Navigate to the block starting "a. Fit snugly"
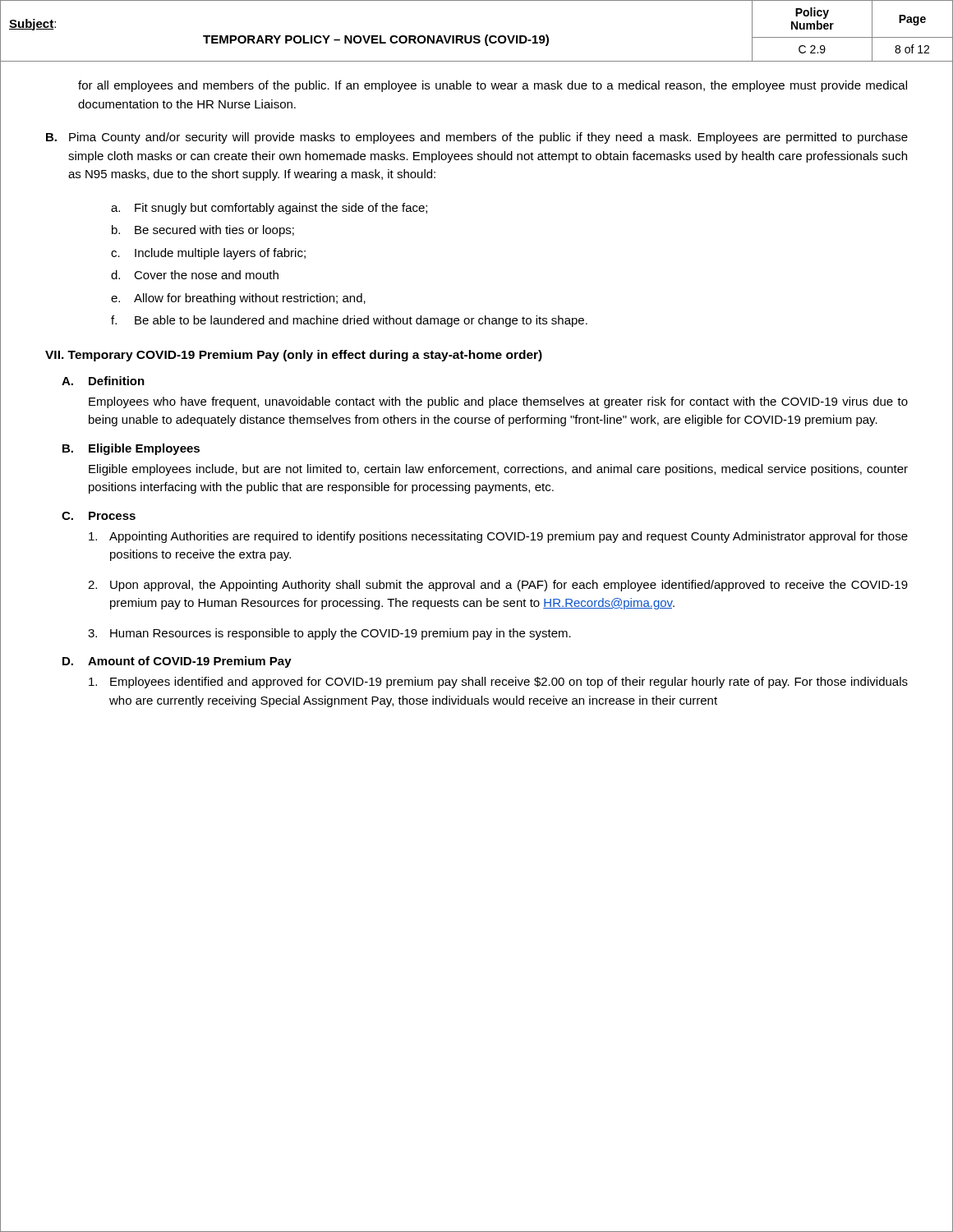This screenshot has width=953, height=1232. 270,207
